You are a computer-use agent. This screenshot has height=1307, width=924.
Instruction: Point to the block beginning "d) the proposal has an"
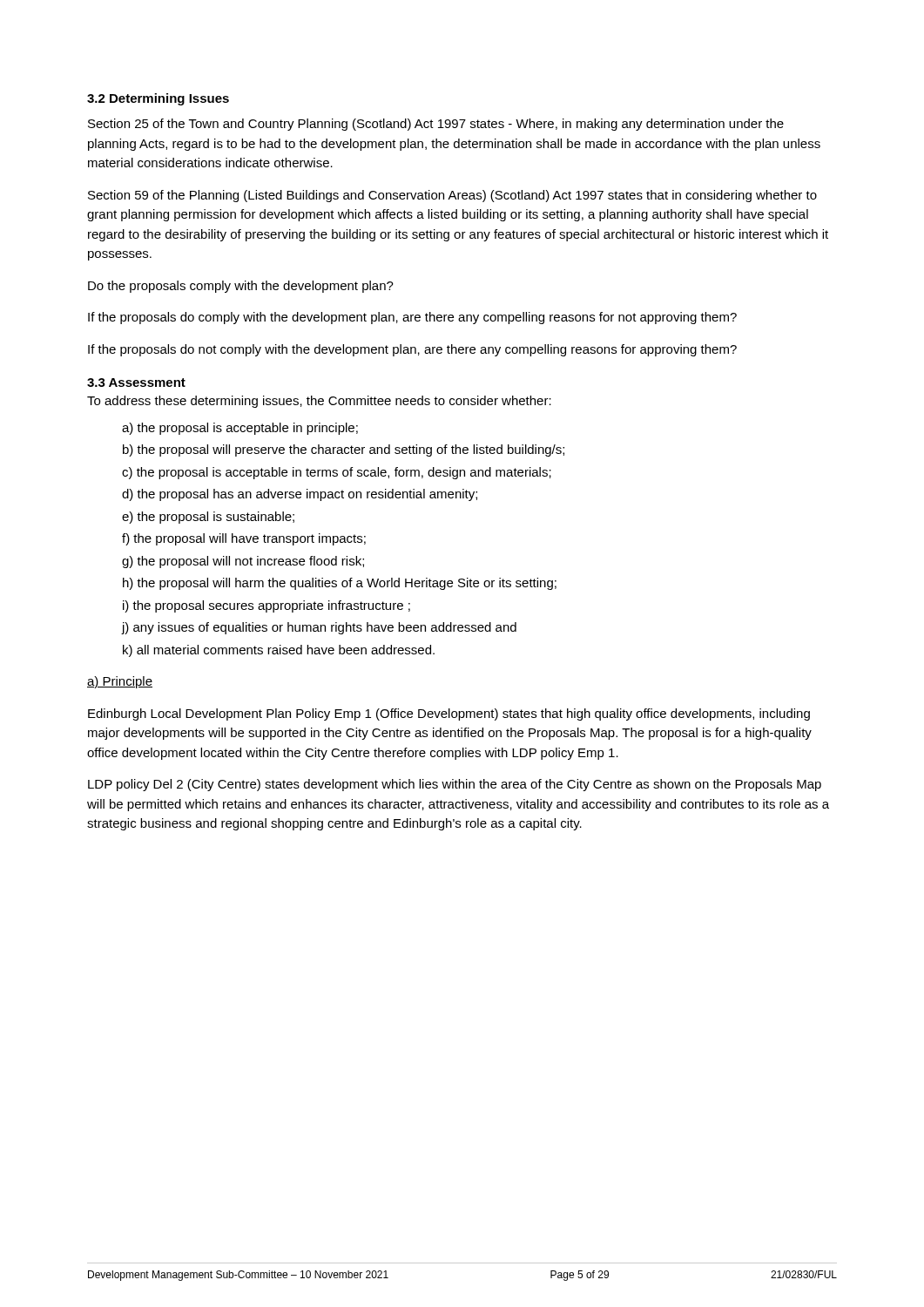click(x=300, y=494)
